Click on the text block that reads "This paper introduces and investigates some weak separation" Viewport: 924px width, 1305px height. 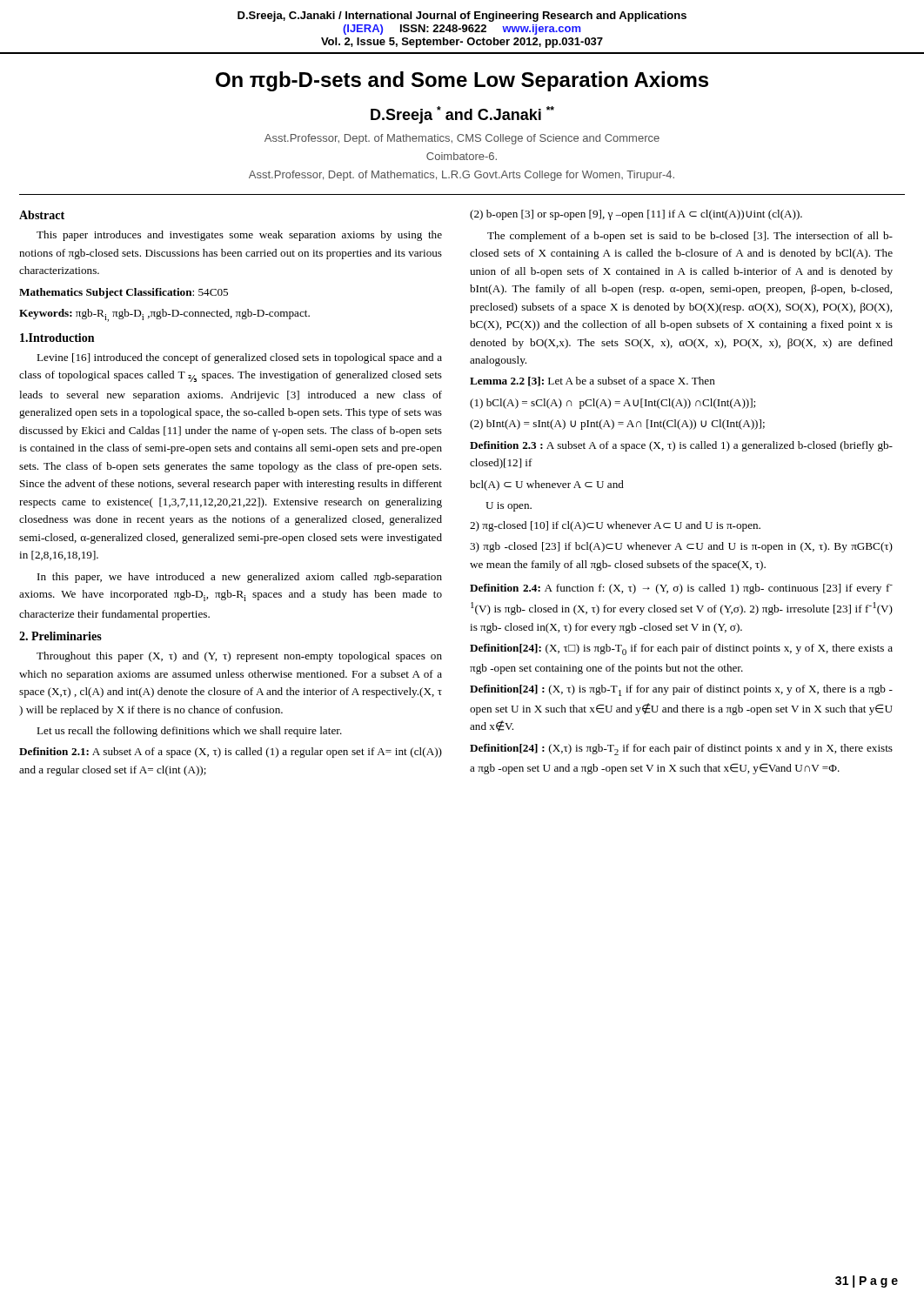(x=231, y=264)
